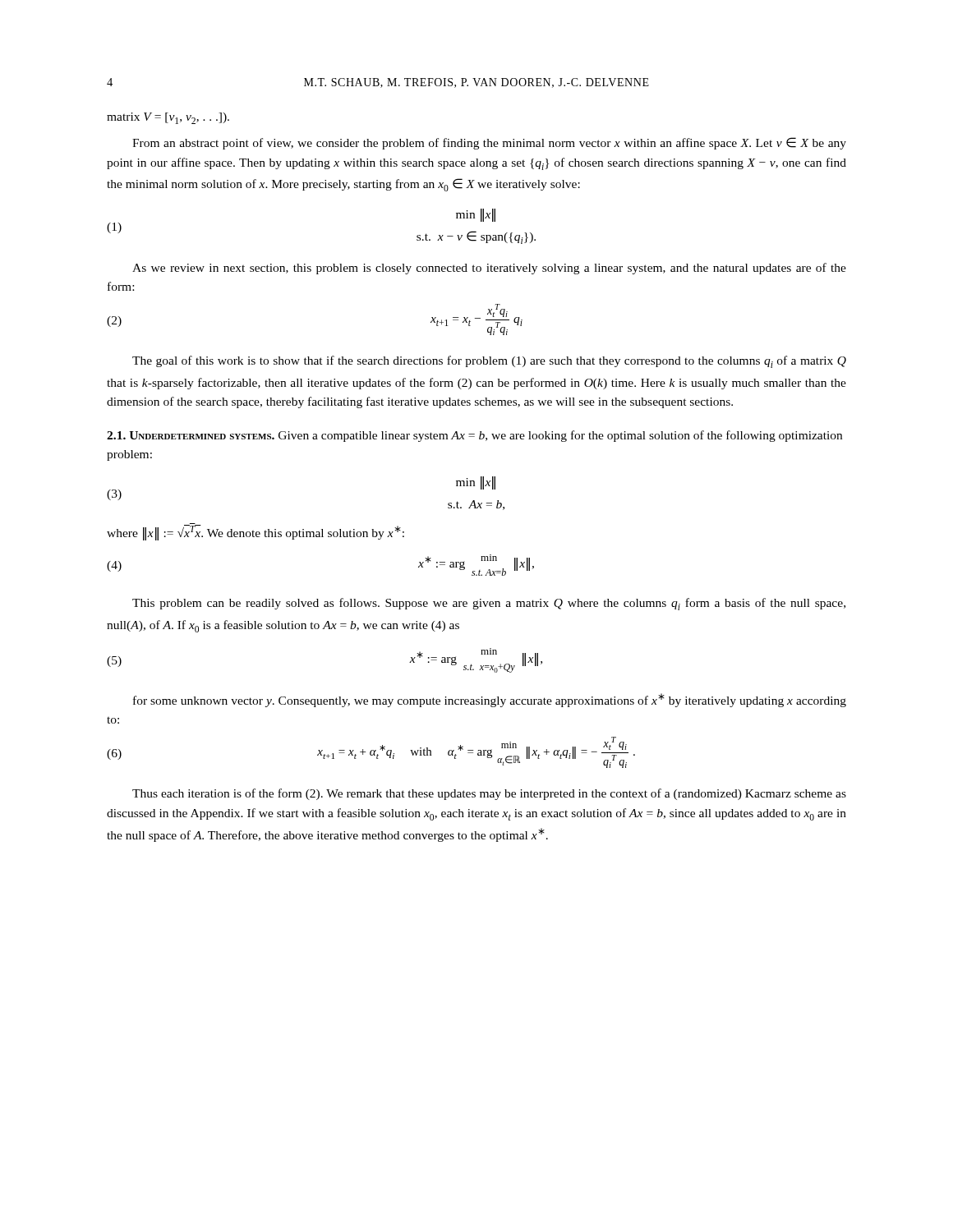Find the passage starting "for some unknown vector"

(476, 709)
